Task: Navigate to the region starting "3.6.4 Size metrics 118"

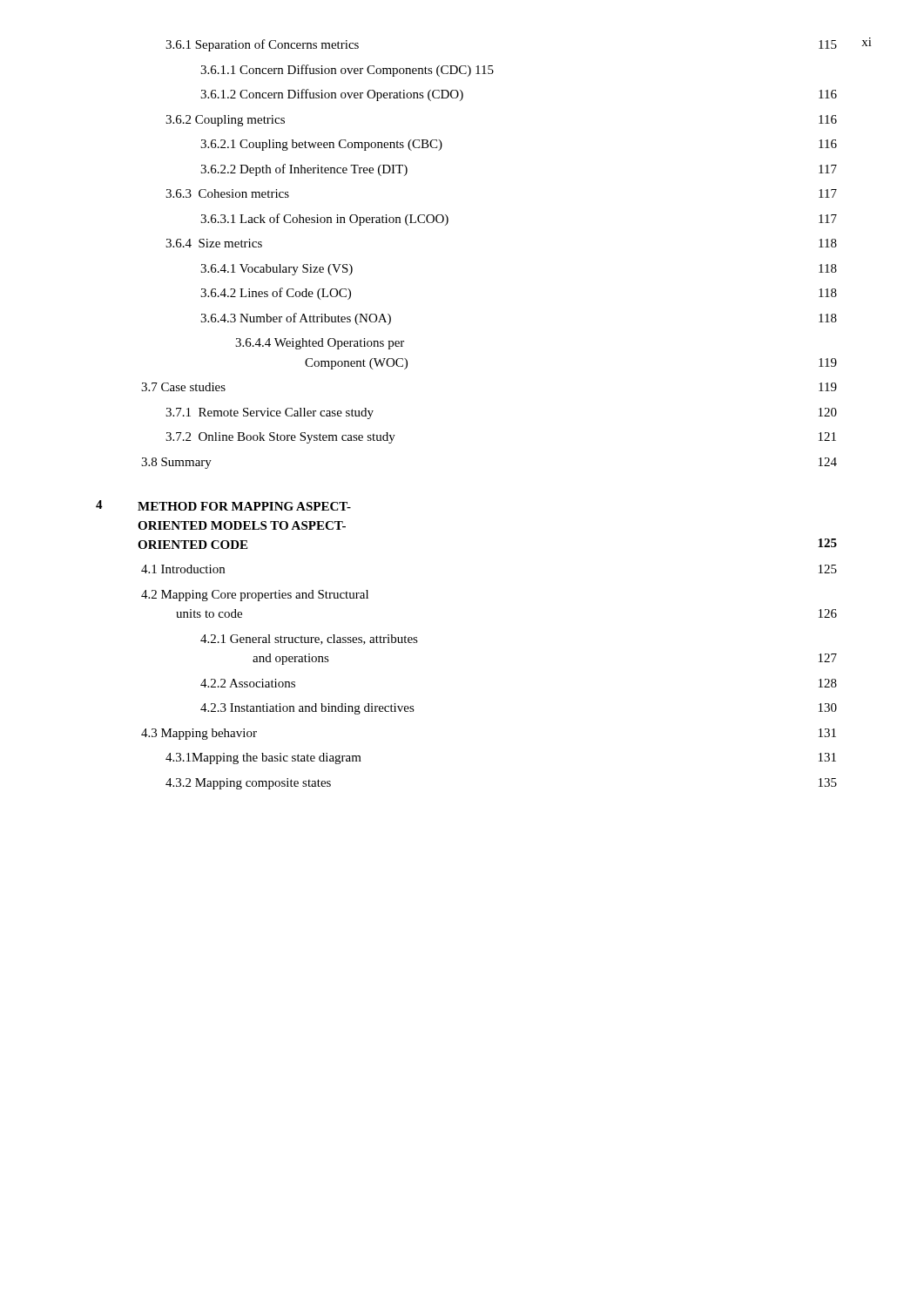Action: [x=209, y=243]
